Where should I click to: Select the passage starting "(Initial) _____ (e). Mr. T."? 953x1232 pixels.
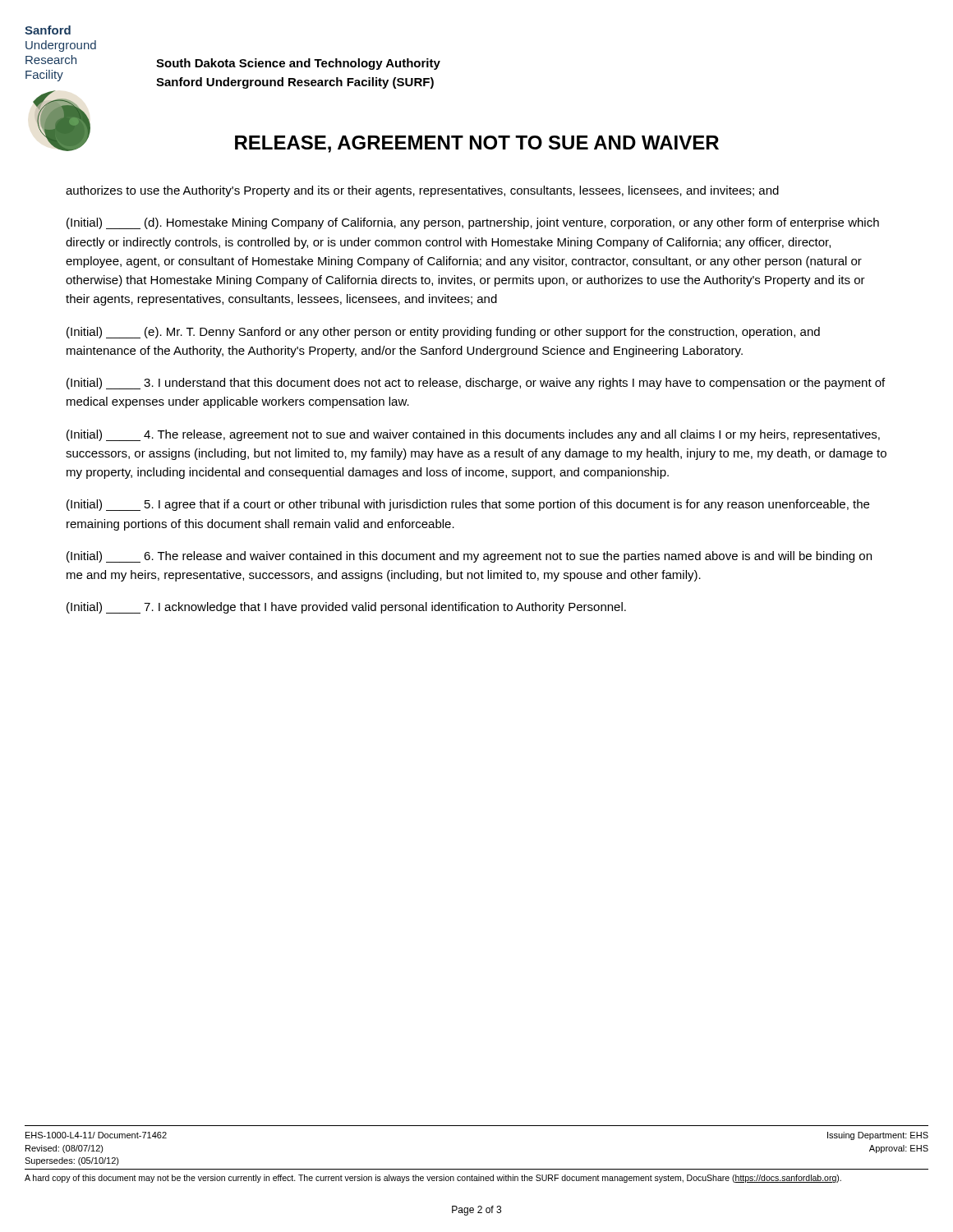(476, 341)
